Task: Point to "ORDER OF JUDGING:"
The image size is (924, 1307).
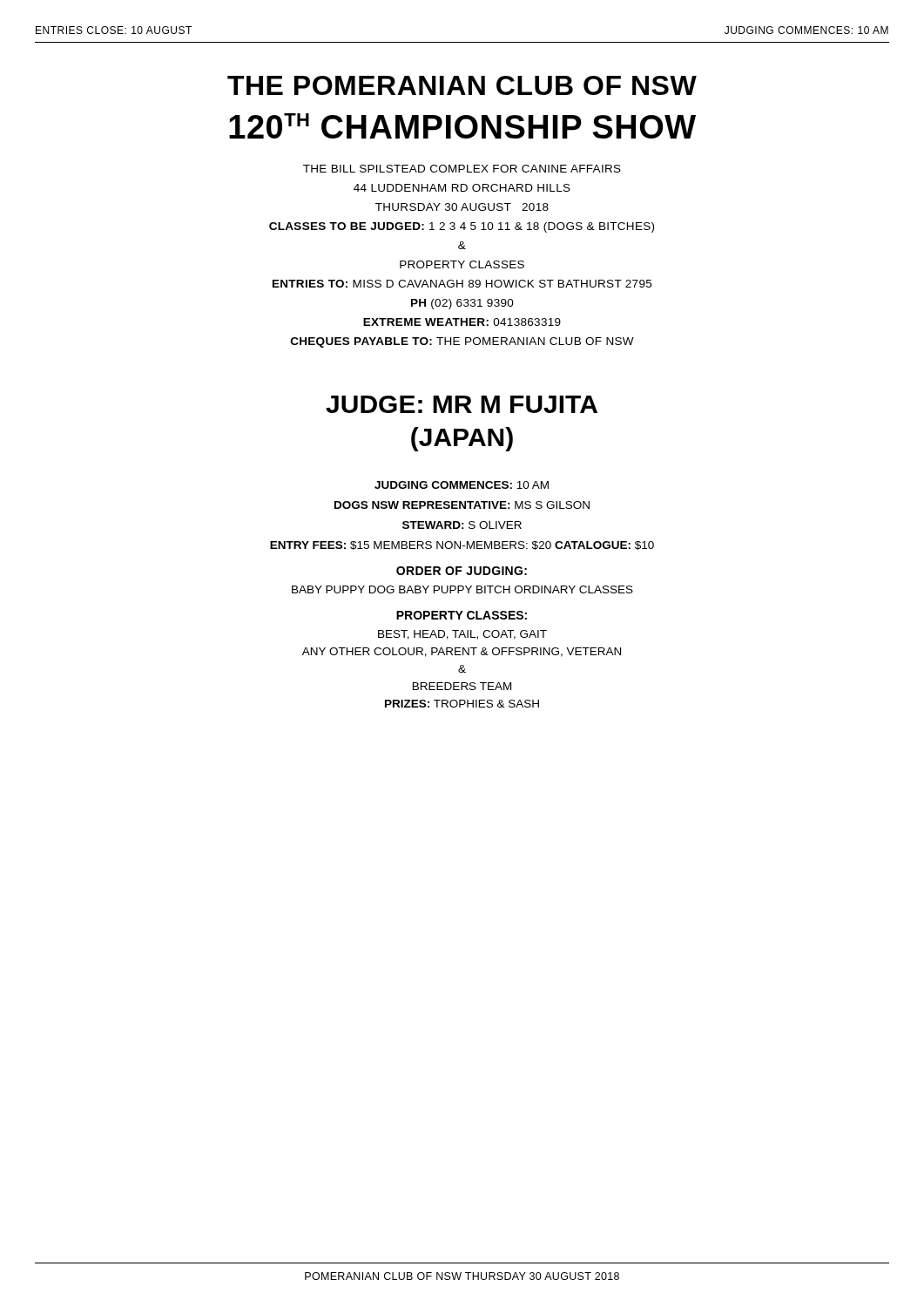Action: click(462, 571)
